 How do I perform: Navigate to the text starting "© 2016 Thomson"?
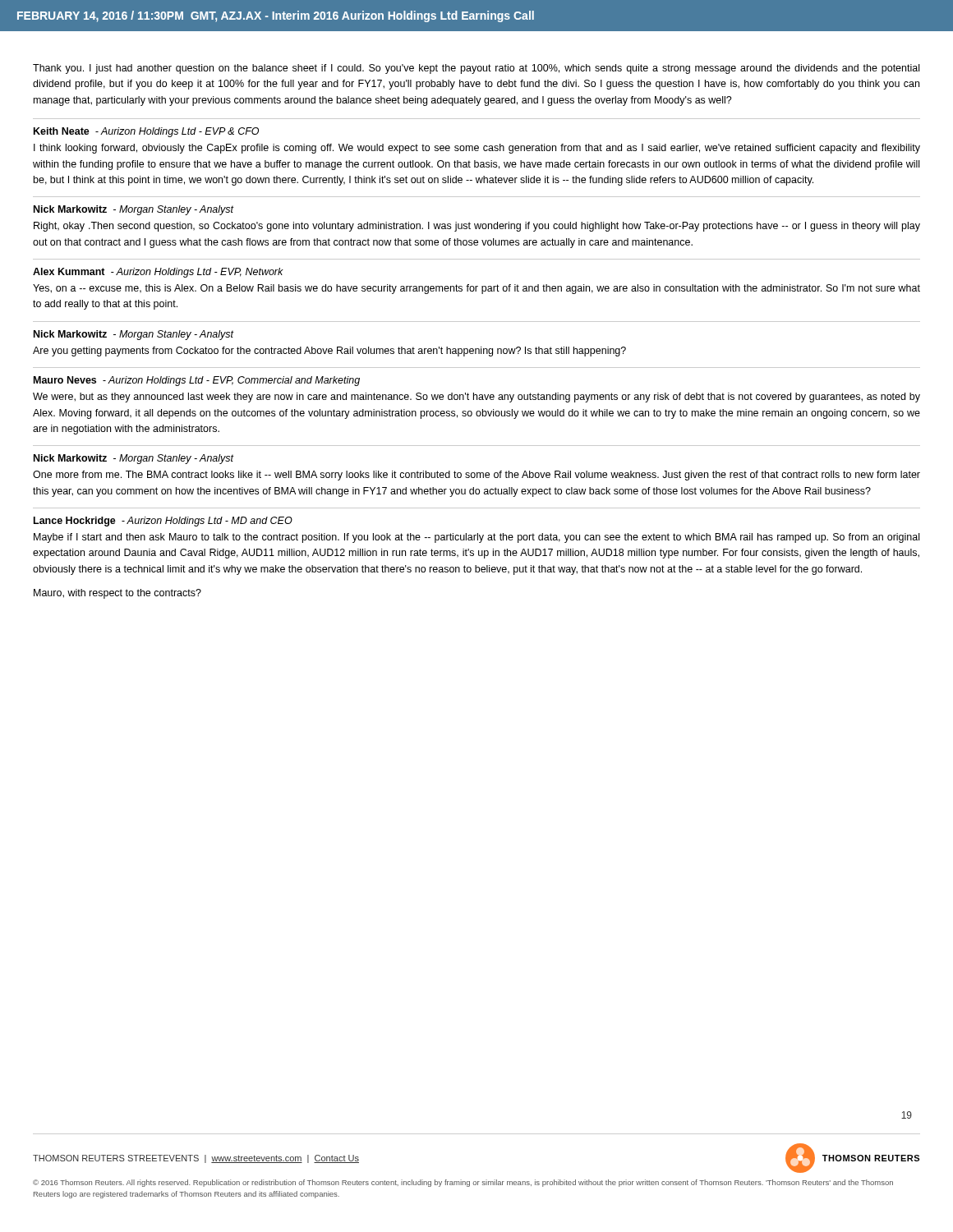click(463, 1188)
